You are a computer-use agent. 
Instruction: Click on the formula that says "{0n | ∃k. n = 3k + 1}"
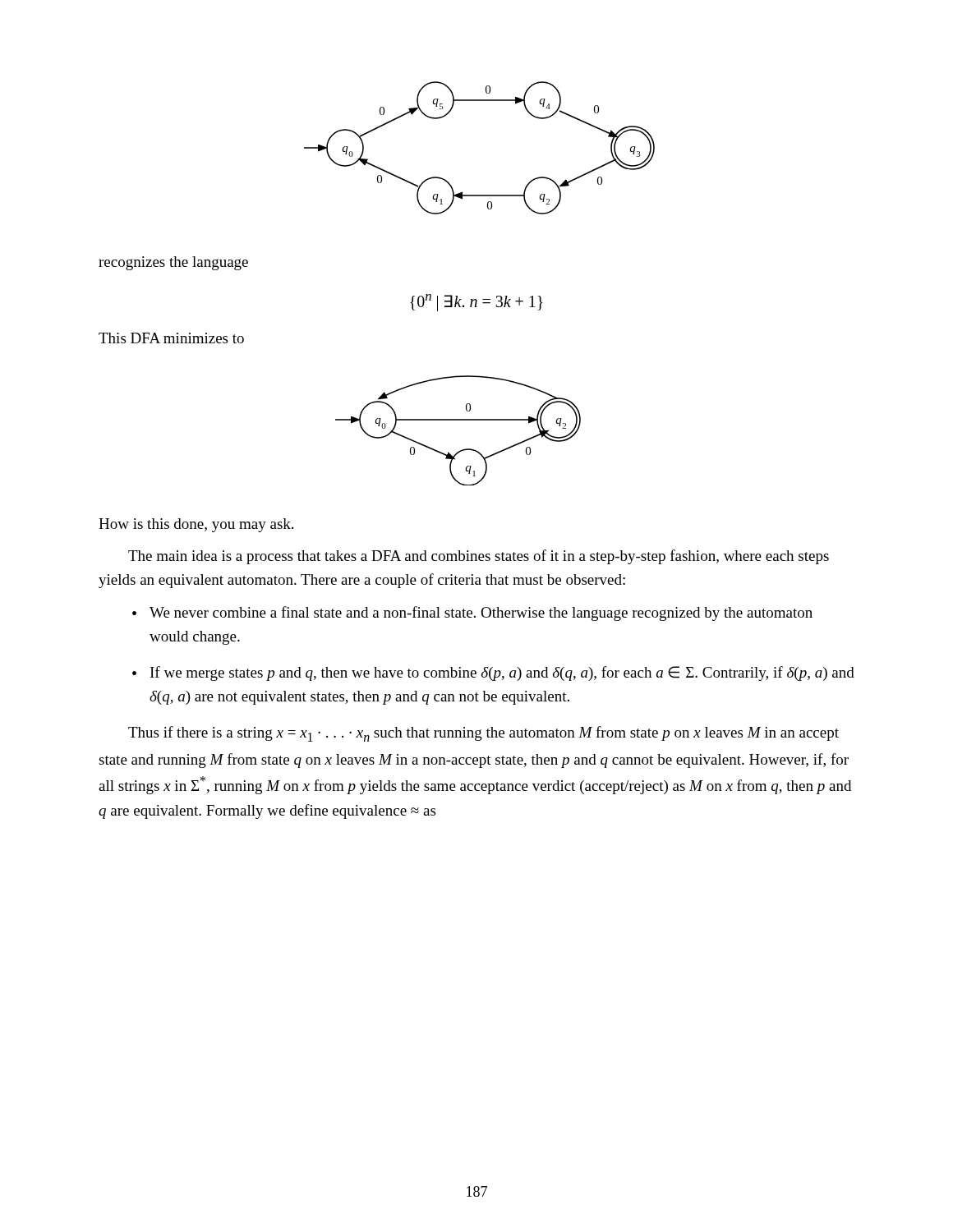[x=476, y=300]
